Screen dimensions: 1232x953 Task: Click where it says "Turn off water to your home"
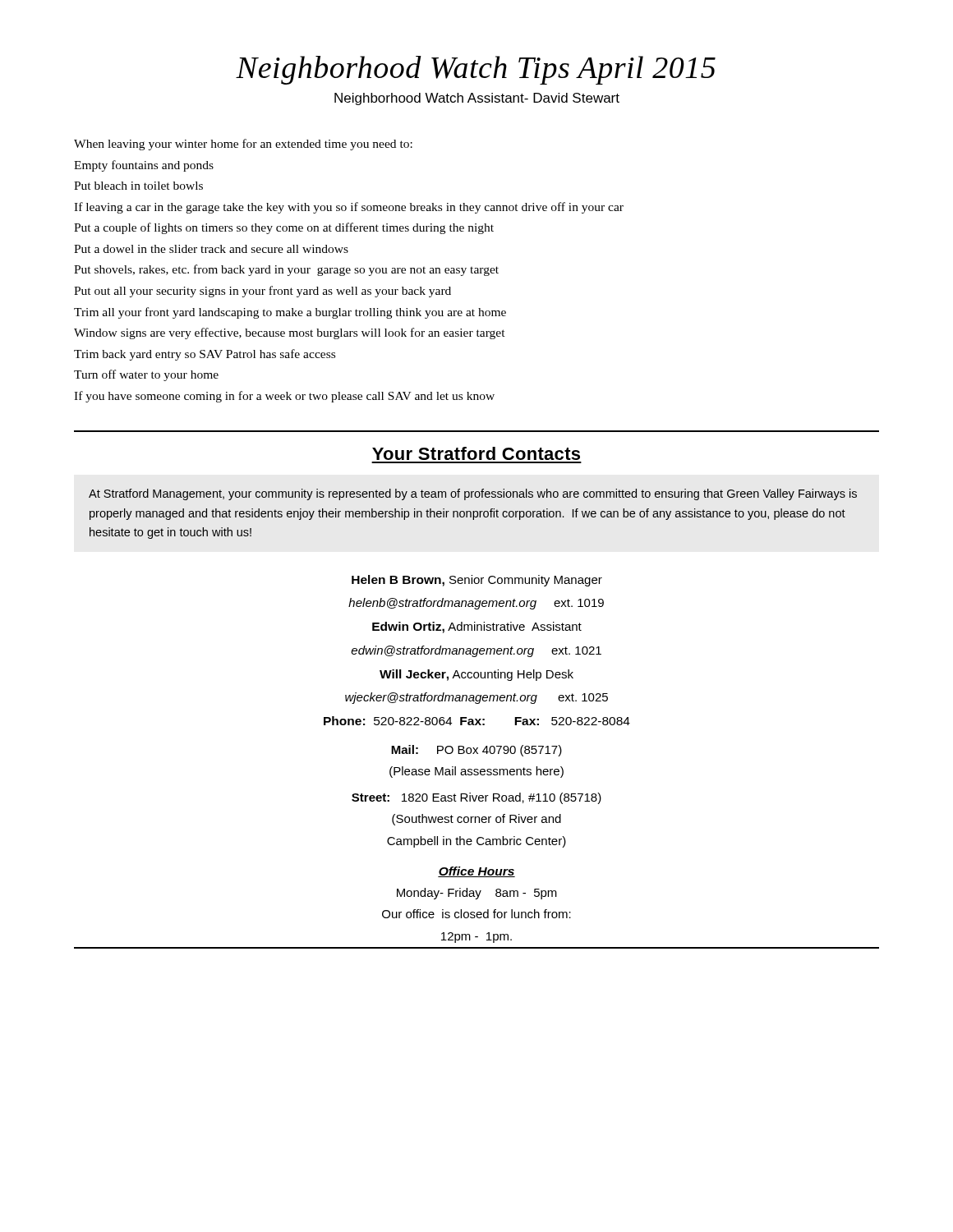tap(146, 375)
